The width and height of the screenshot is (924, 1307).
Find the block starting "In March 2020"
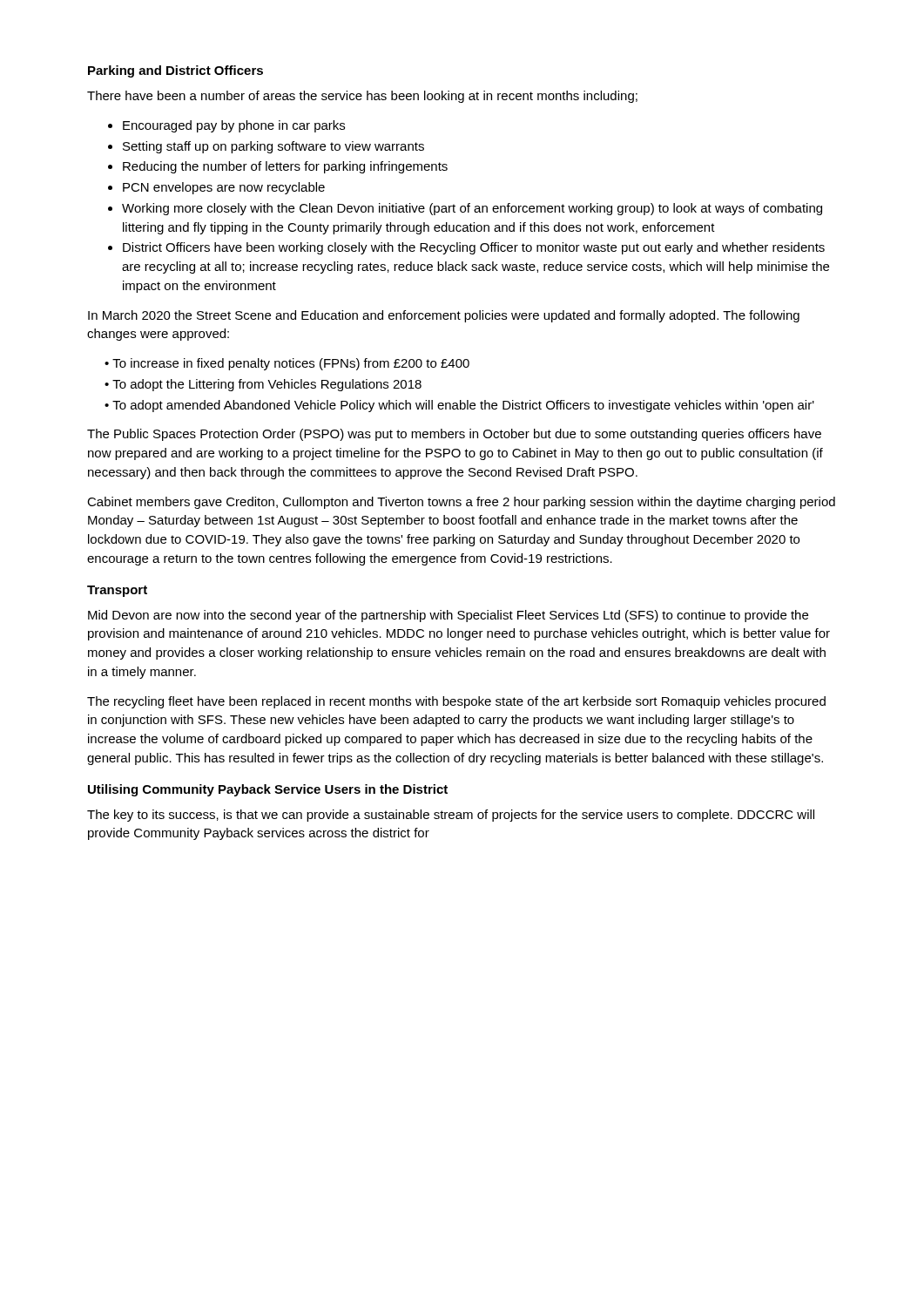(x=444, y=324)
